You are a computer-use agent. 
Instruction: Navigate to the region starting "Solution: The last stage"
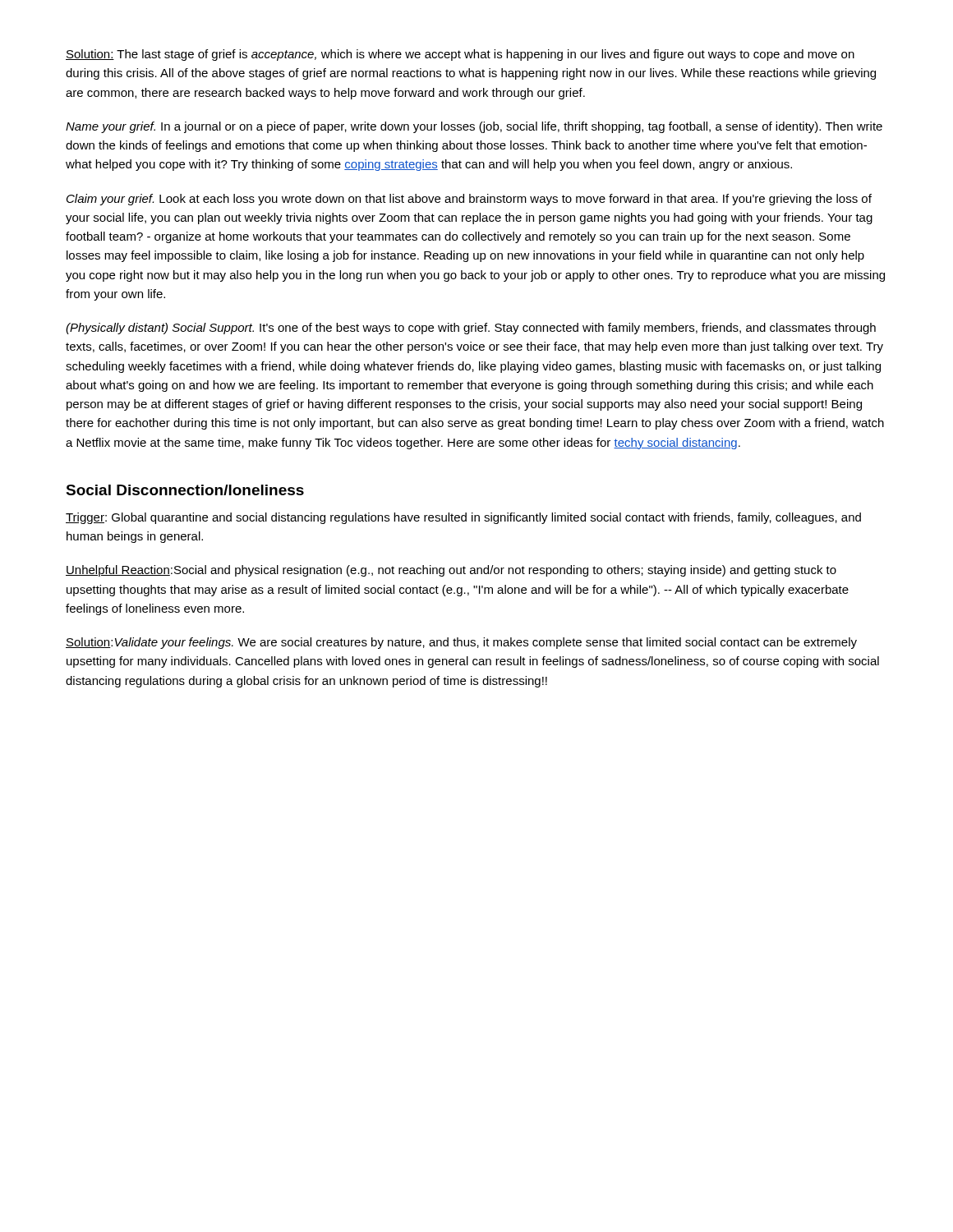(x=476, y=73)
